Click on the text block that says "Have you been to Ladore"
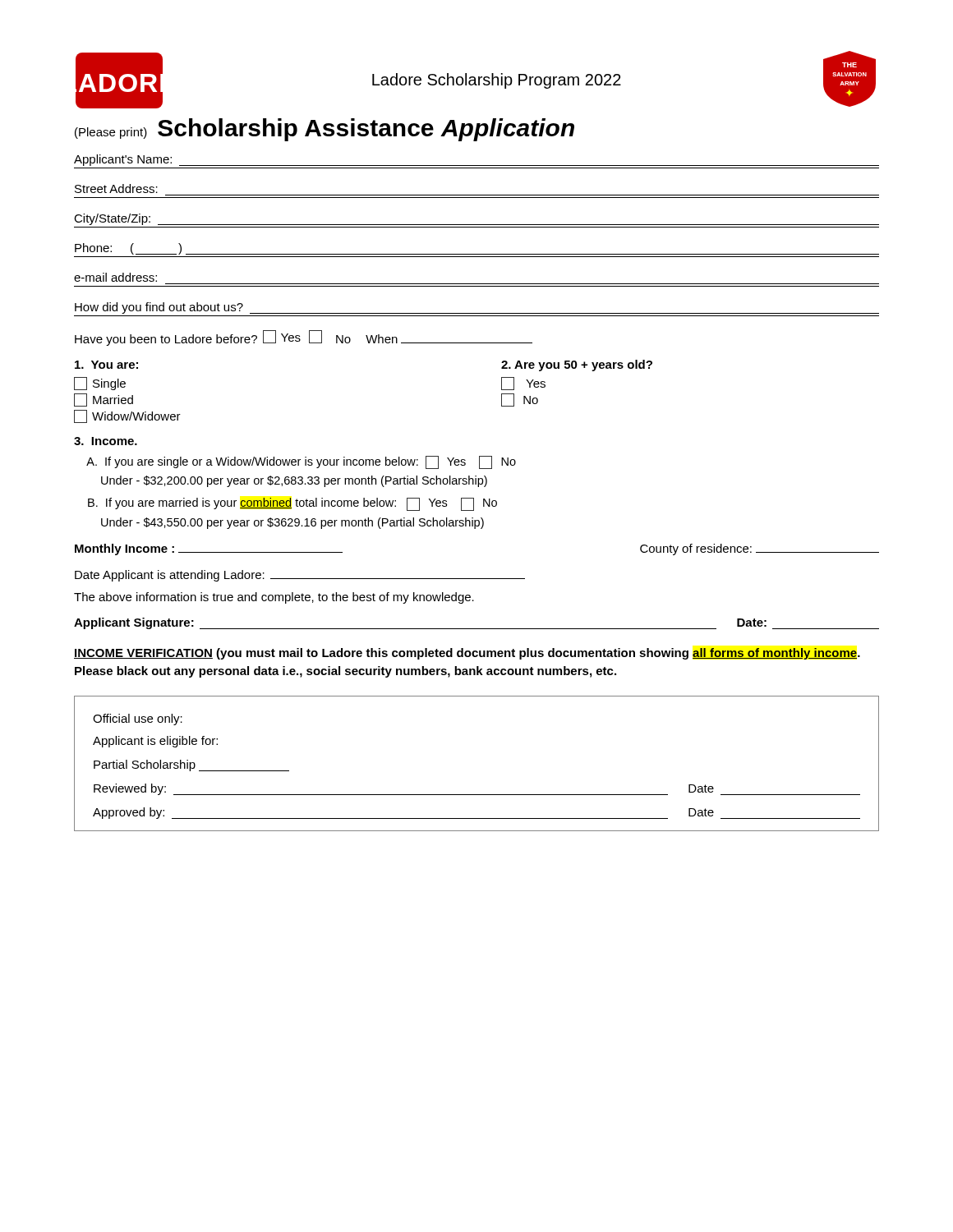953x1232 pixels. point(303,337)
